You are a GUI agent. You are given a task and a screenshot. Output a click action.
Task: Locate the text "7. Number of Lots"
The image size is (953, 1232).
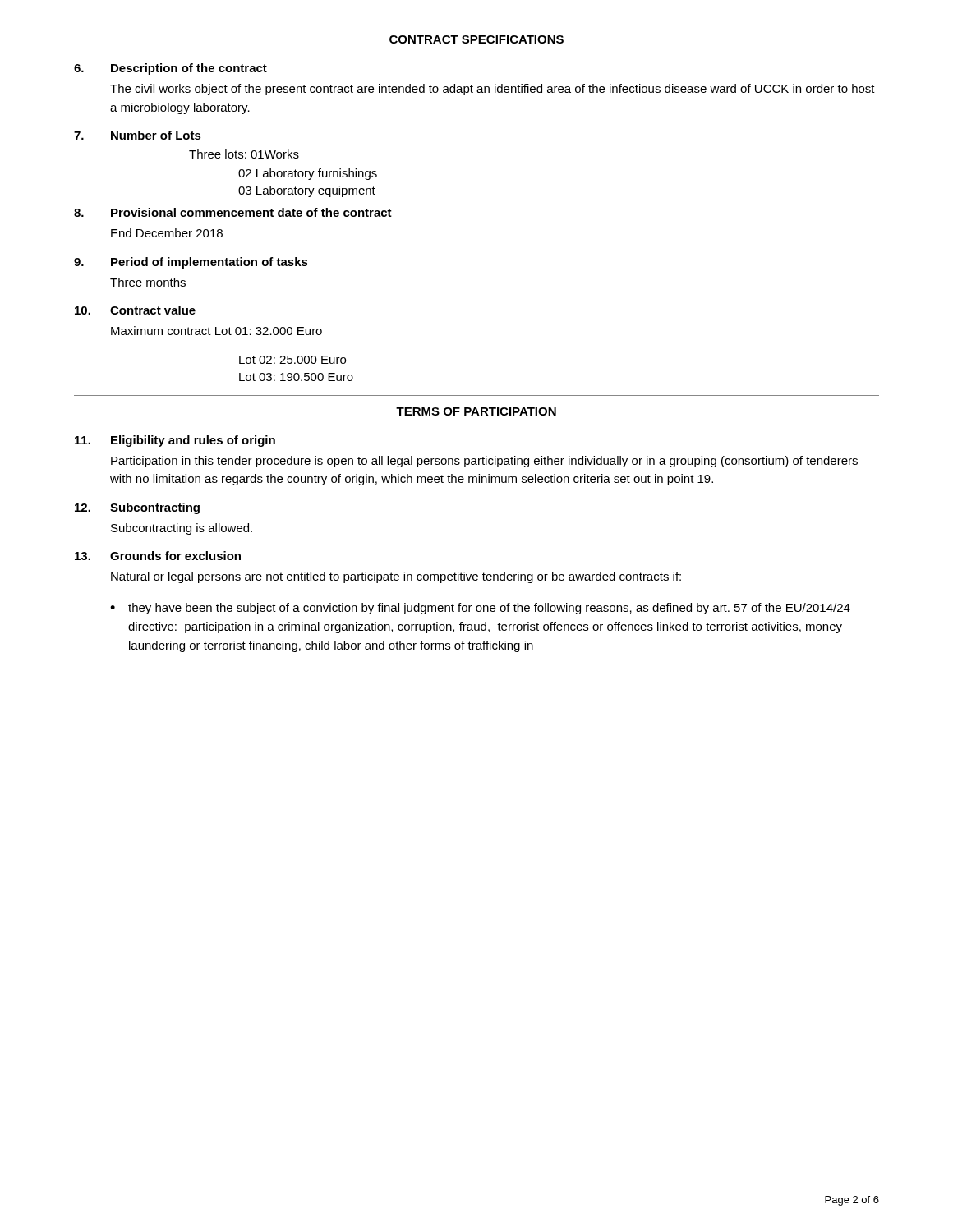[138, 135]
